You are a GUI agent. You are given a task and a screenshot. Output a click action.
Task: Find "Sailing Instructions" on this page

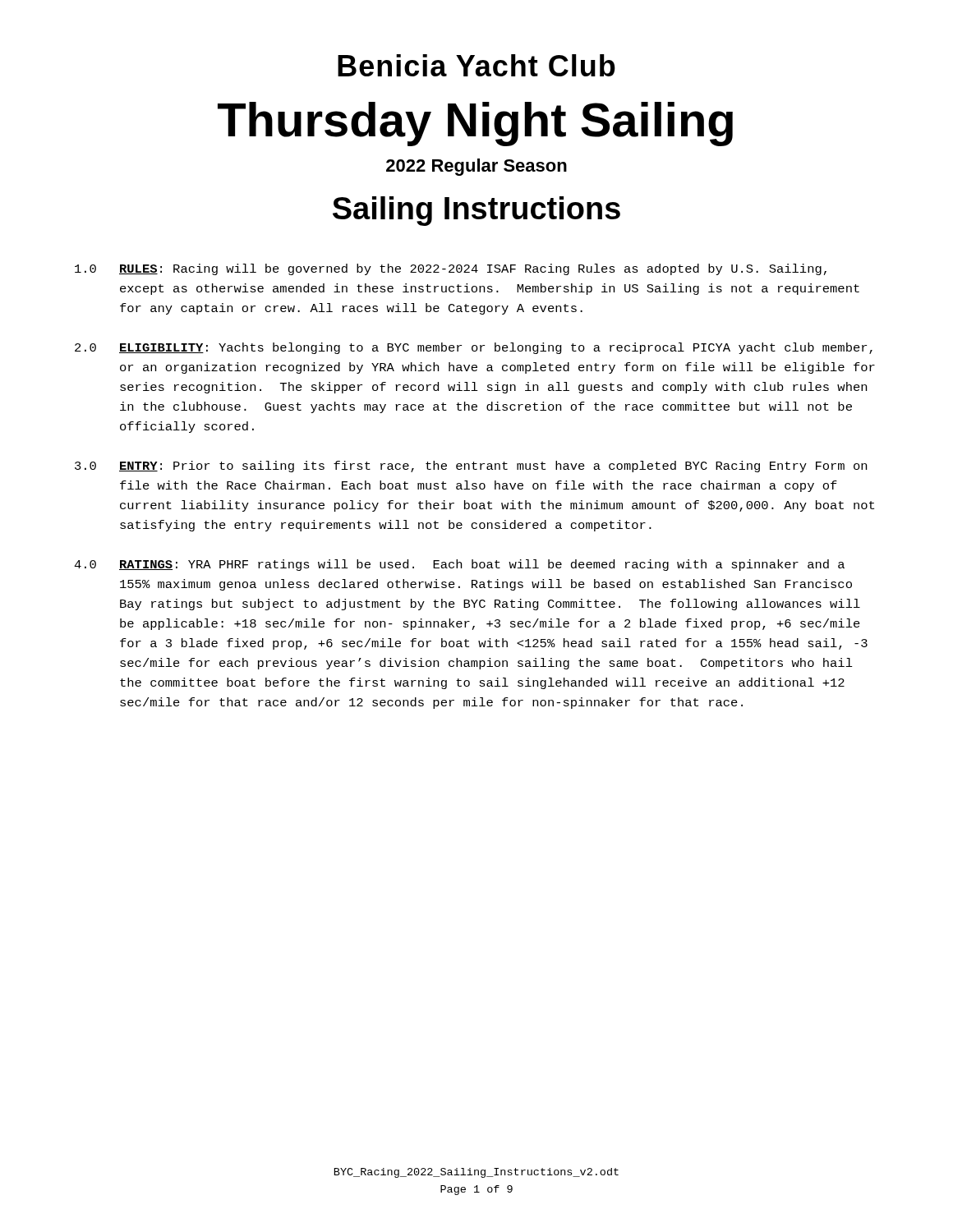(x=476, y=209)
